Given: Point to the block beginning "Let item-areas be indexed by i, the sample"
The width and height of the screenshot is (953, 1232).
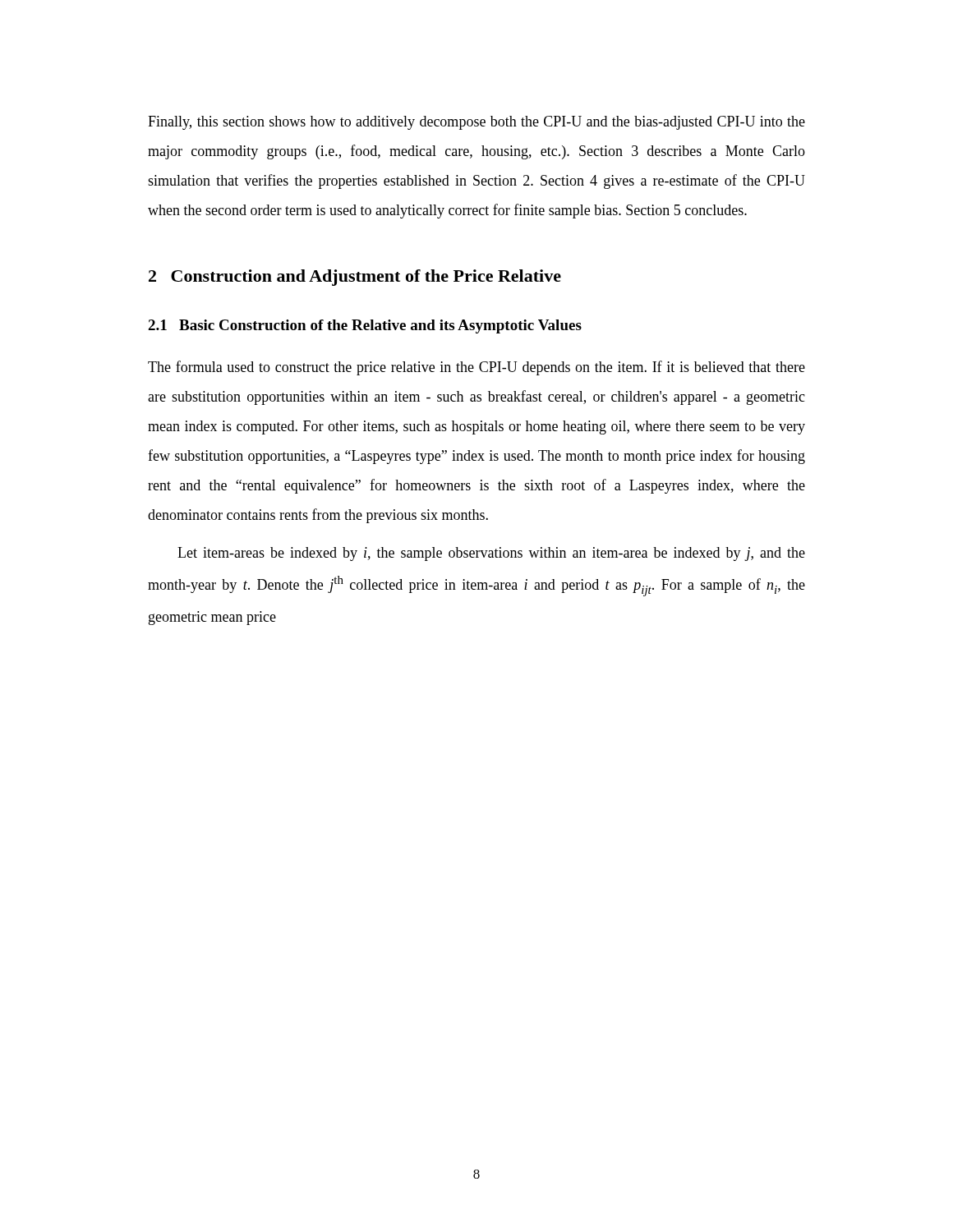Looking at the screenshot, I should 476,585.
